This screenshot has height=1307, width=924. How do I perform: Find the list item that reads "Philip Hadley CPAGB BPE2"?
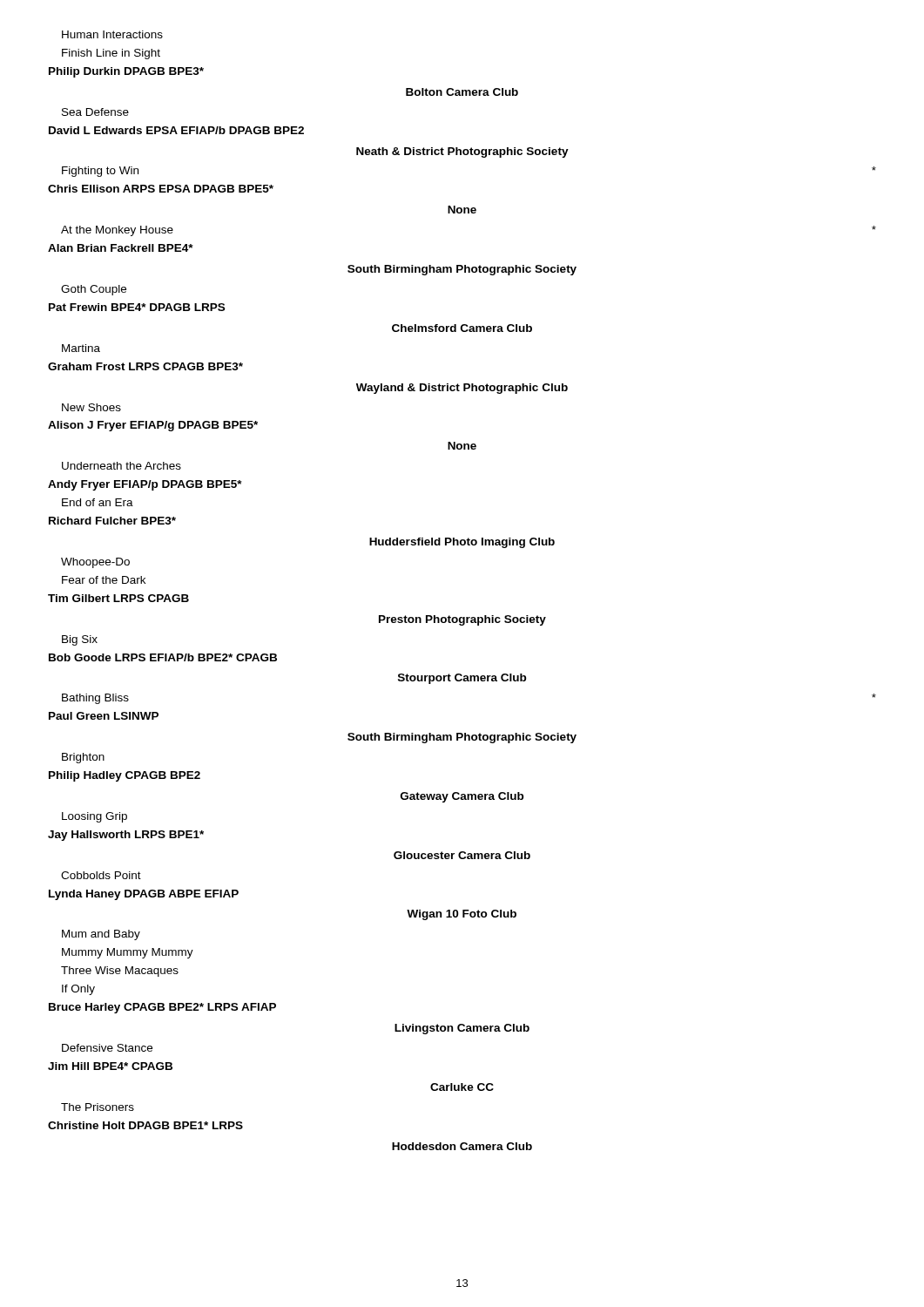tap(124, 775)
